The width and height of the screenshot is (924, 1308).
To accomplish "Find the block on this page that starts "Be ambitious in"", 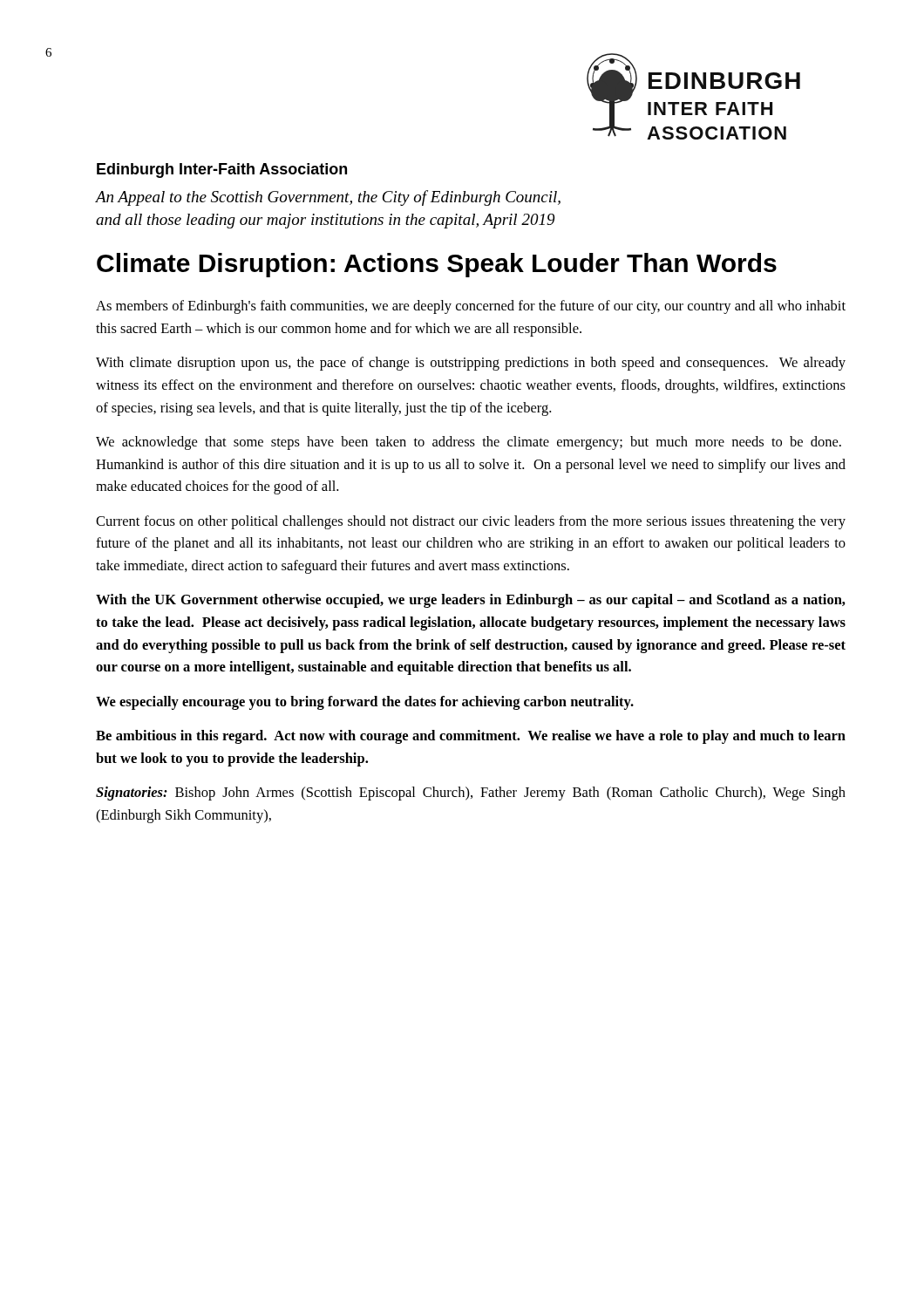I will tap(471, 747).
